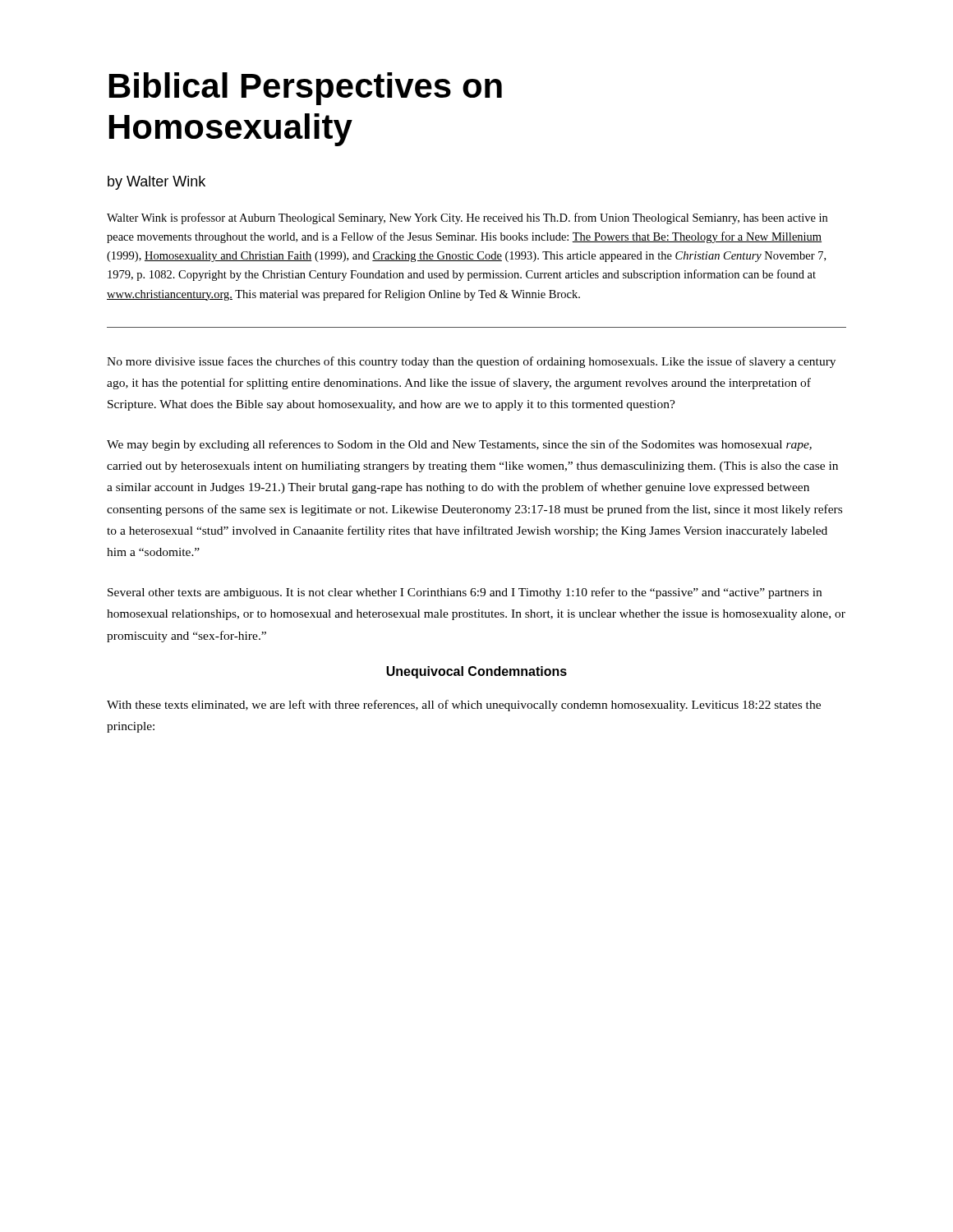Point to "by Walter Wink"

(157, 183)
